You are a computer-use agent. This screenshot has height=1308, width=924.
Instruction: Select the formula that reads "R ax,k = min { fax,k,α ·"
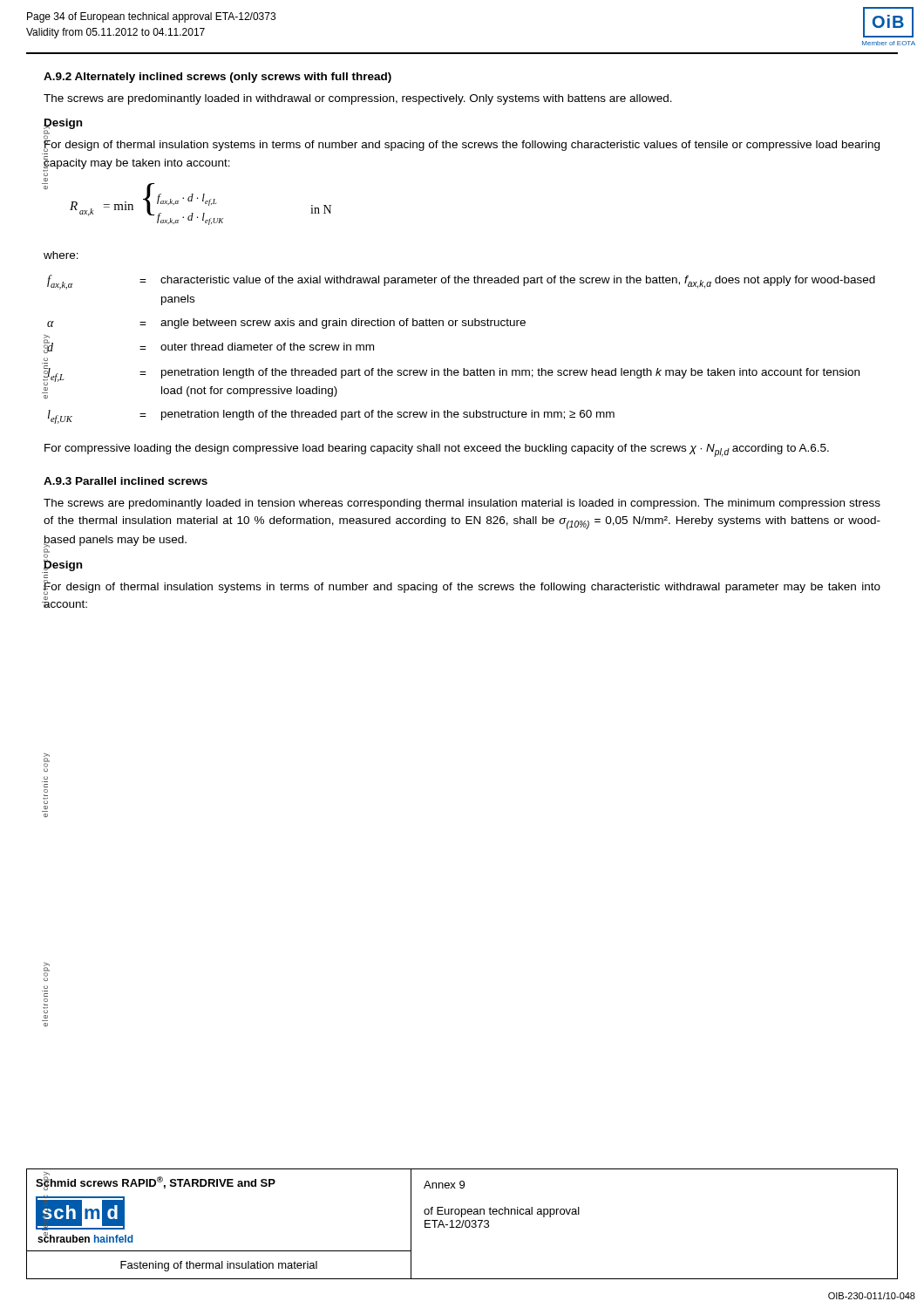pyautogui.click(x=201, y=210)
